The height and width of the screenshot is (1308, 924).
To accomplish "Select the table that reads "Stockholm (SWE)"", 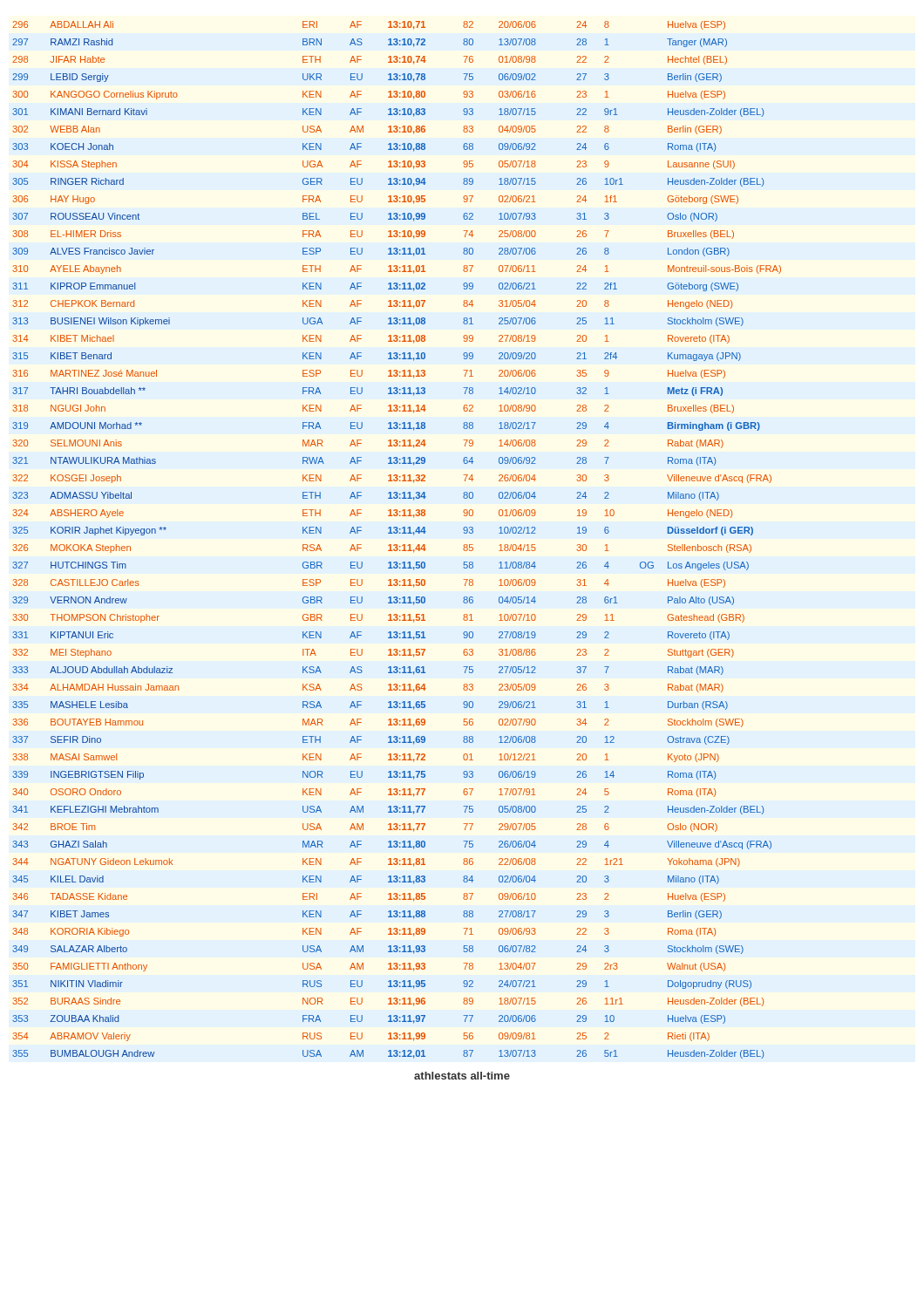I will [x=462, y=539].
